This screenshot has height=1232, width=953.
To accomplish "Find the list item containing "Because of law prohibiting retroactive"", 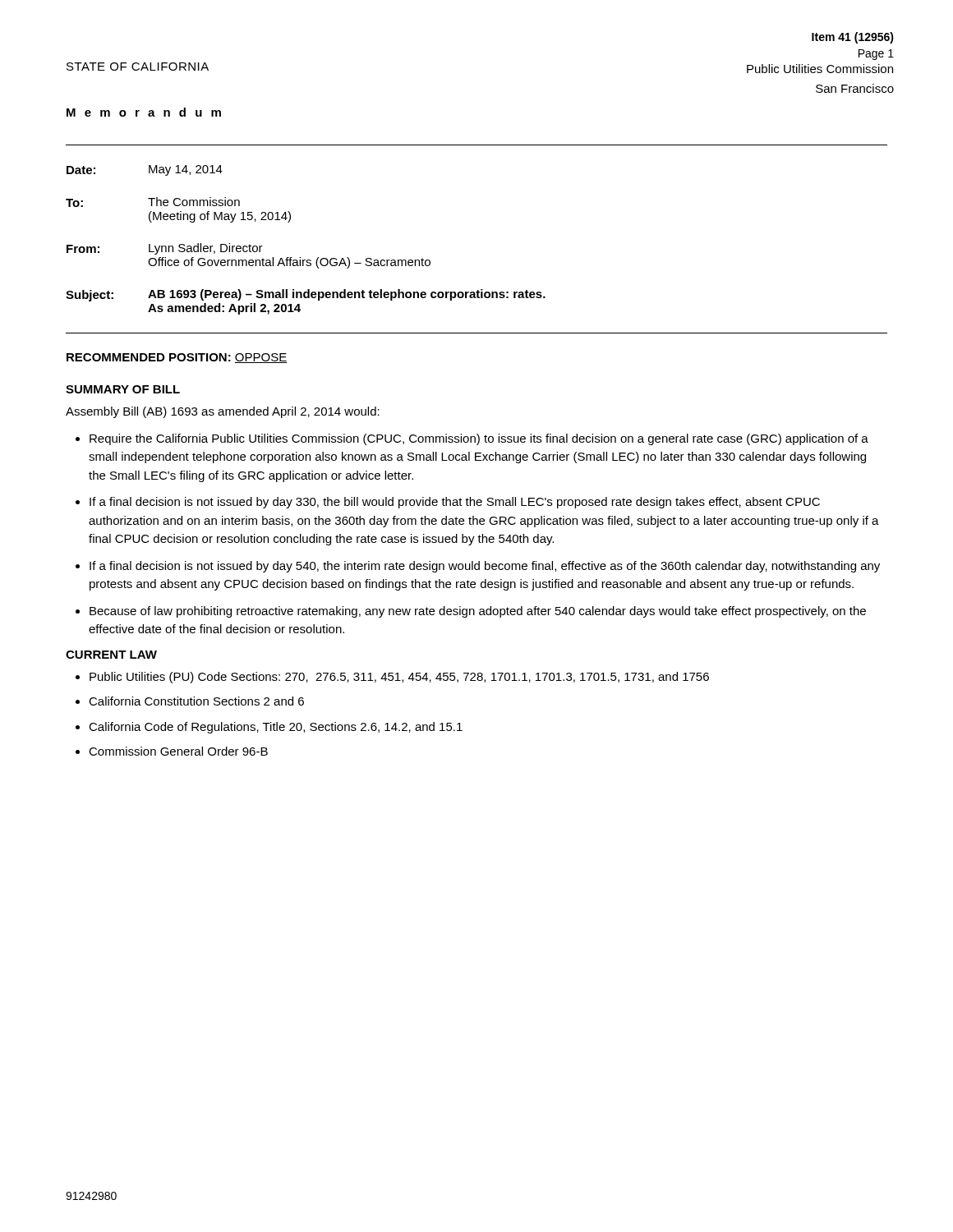I will (478, 620).
